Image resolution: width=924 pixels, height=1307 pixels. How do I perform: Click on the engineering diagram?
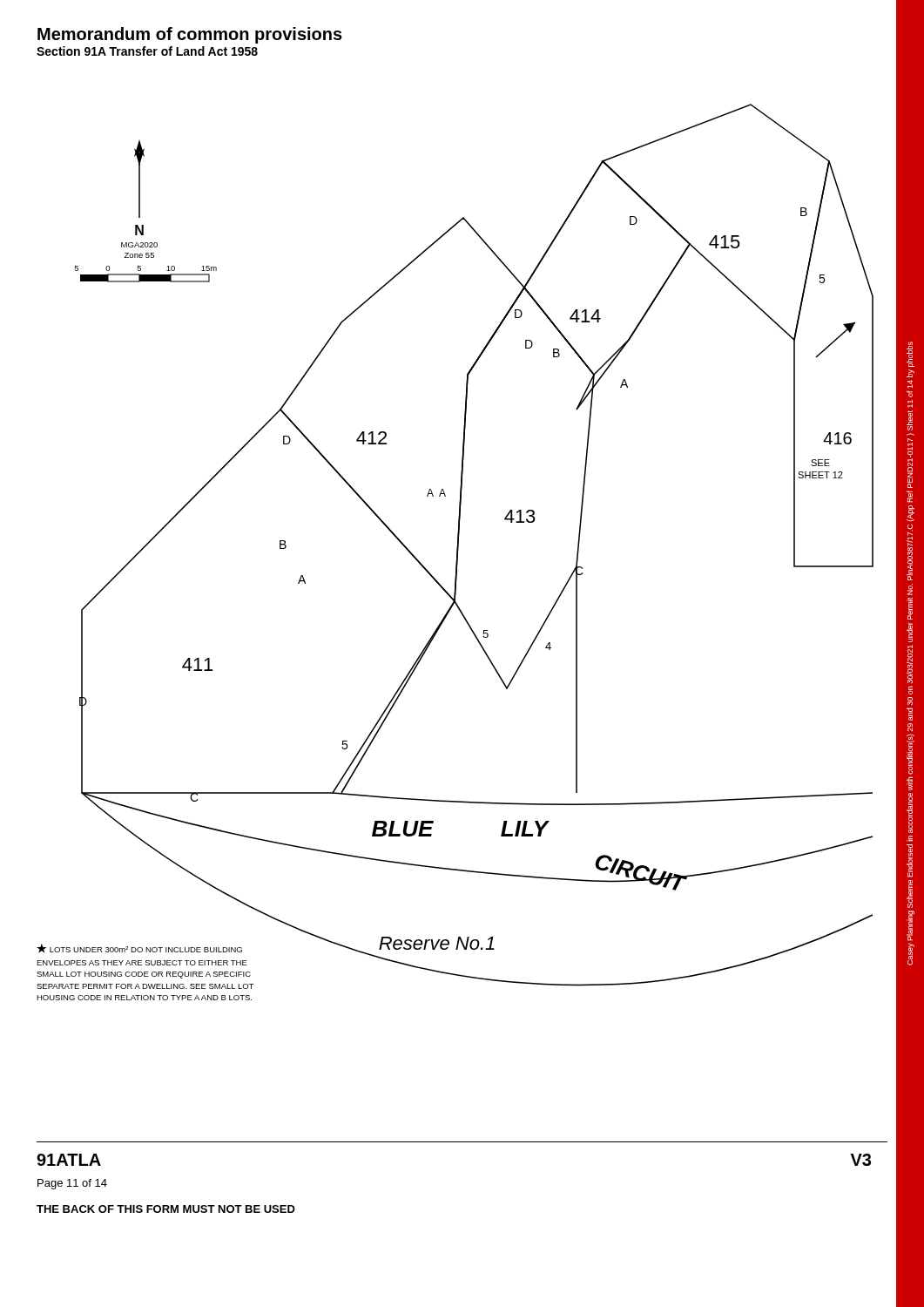tap(459, 553)
